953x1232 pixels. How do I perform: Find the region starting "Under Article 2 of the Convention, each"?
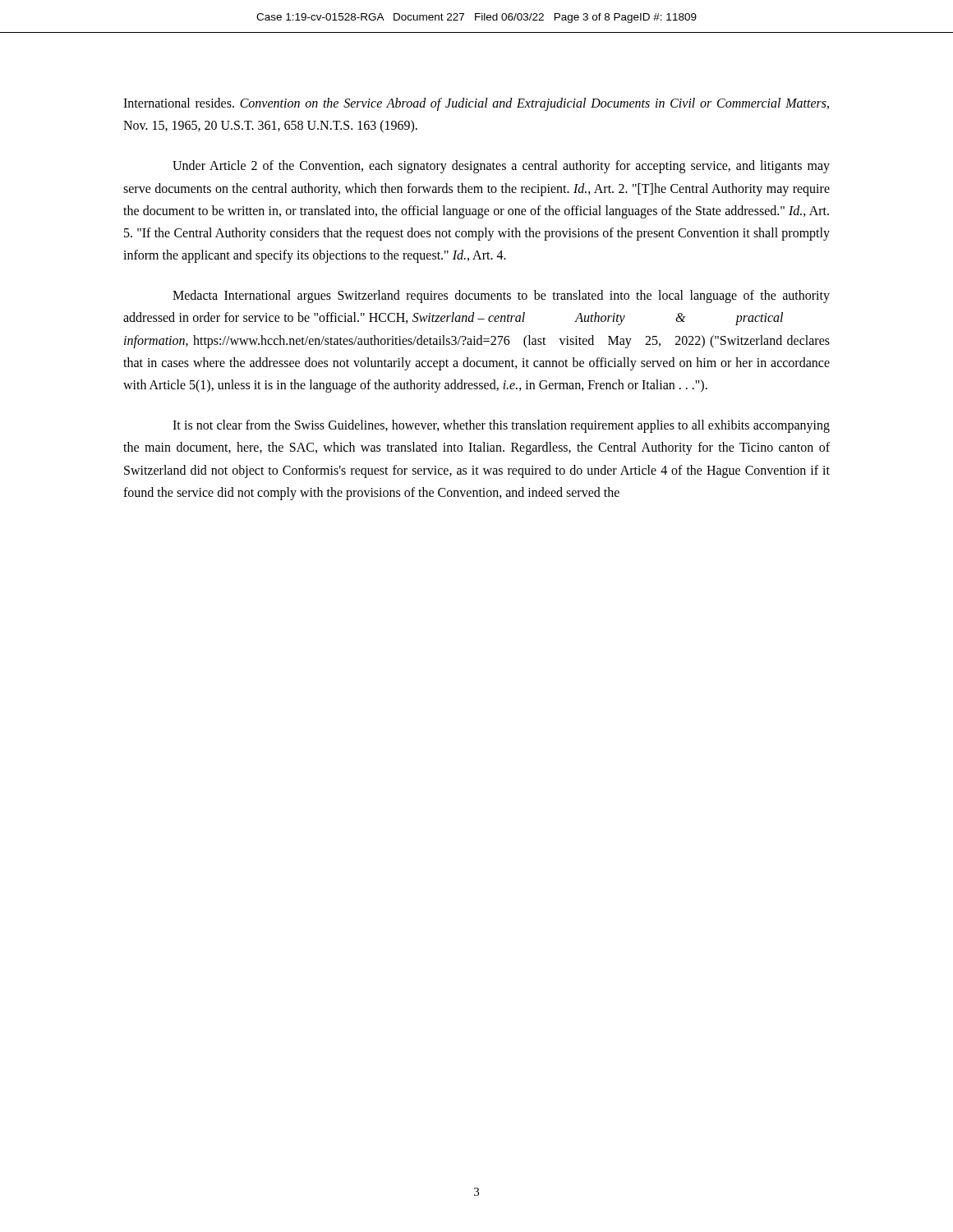pos(476,210)
